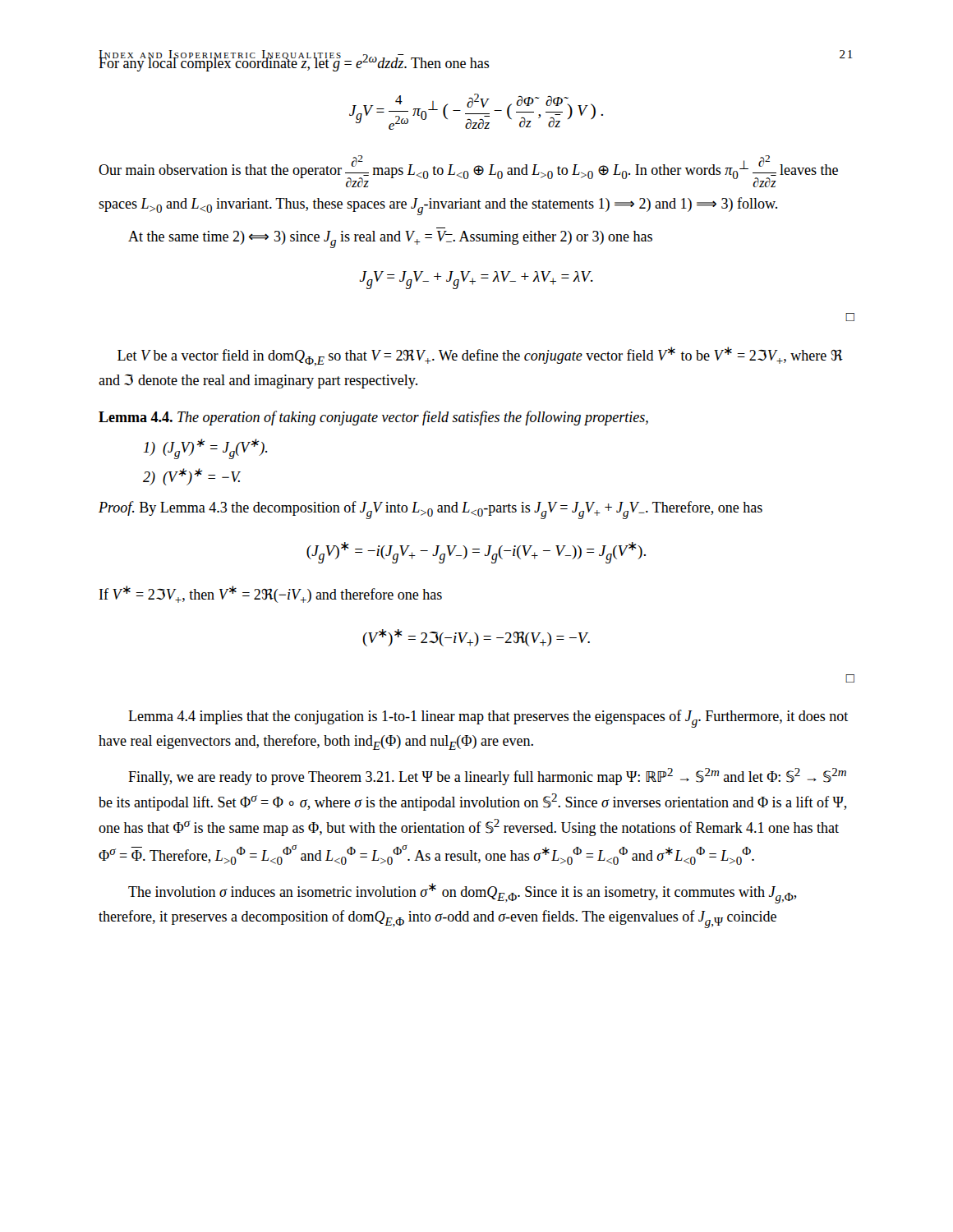Find the text block with the text "The involution σ induces an isometric involution"
This screenshot has width=953, height=1232.
pos(448,904)
